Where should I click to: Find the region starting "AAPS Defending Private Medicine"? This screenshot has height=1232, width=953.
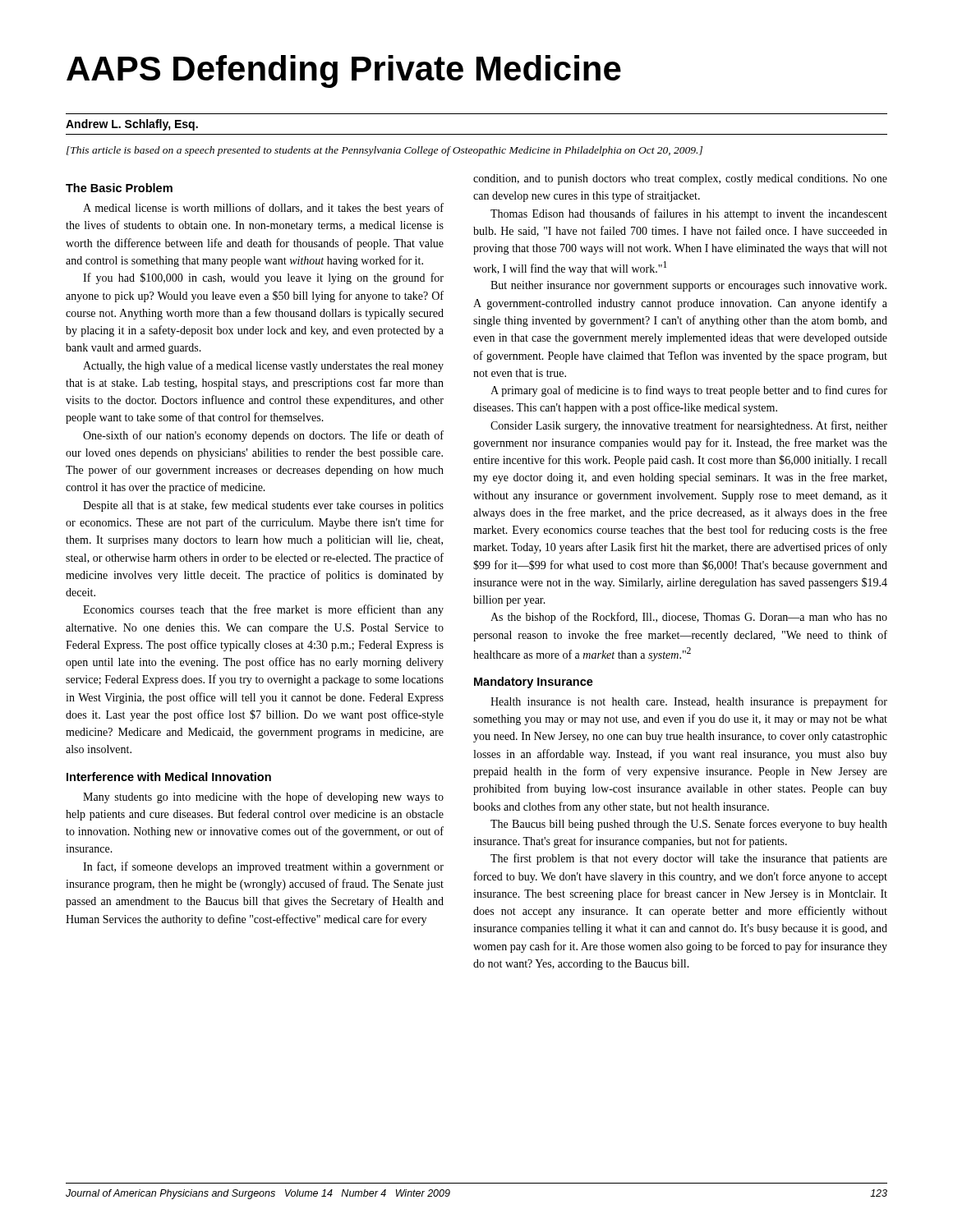[476, 69]
